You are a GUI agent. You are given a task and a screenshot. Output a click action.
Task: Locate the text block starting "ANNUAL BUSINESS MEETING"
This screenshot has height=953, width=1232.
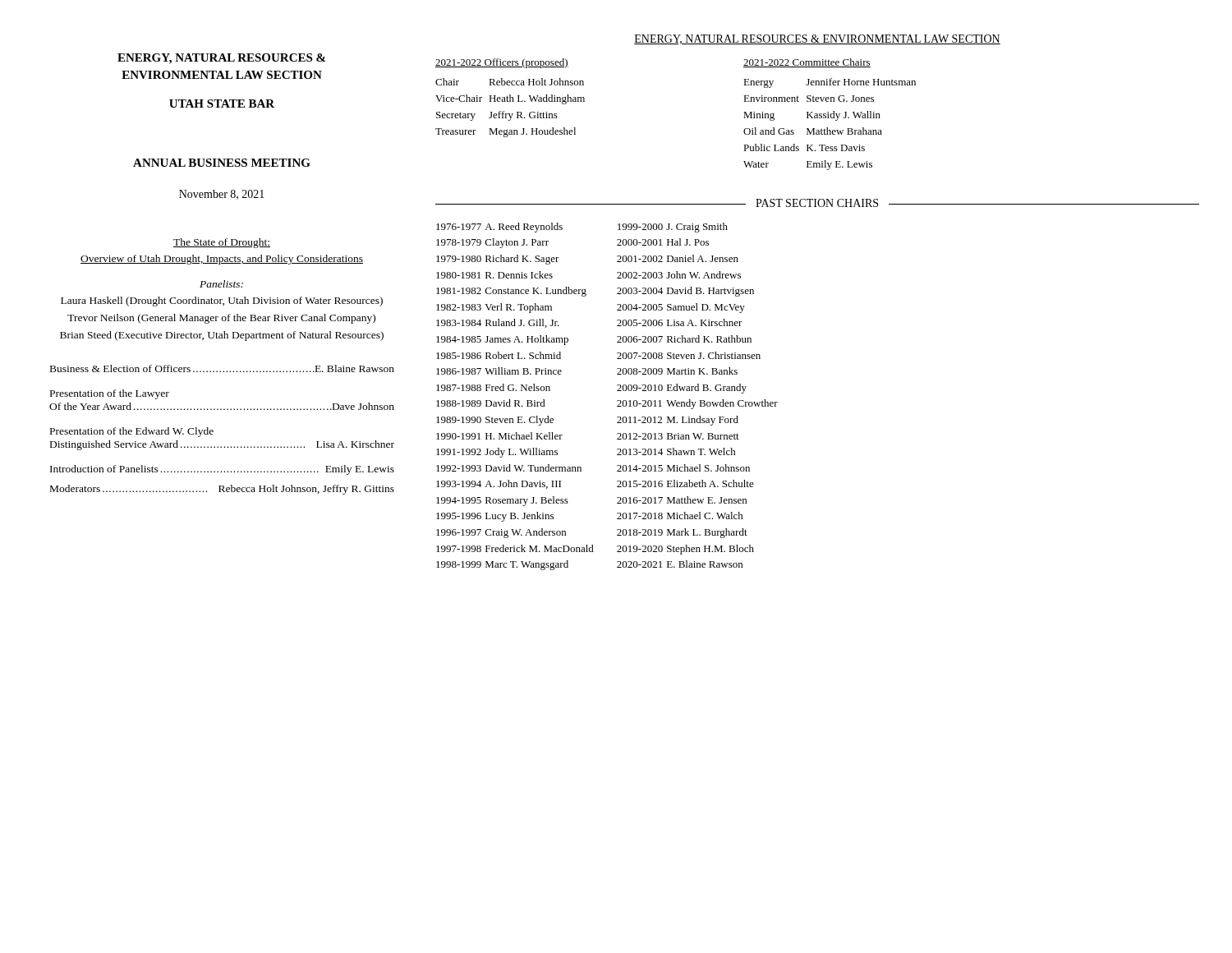click(x=222, y=163)
